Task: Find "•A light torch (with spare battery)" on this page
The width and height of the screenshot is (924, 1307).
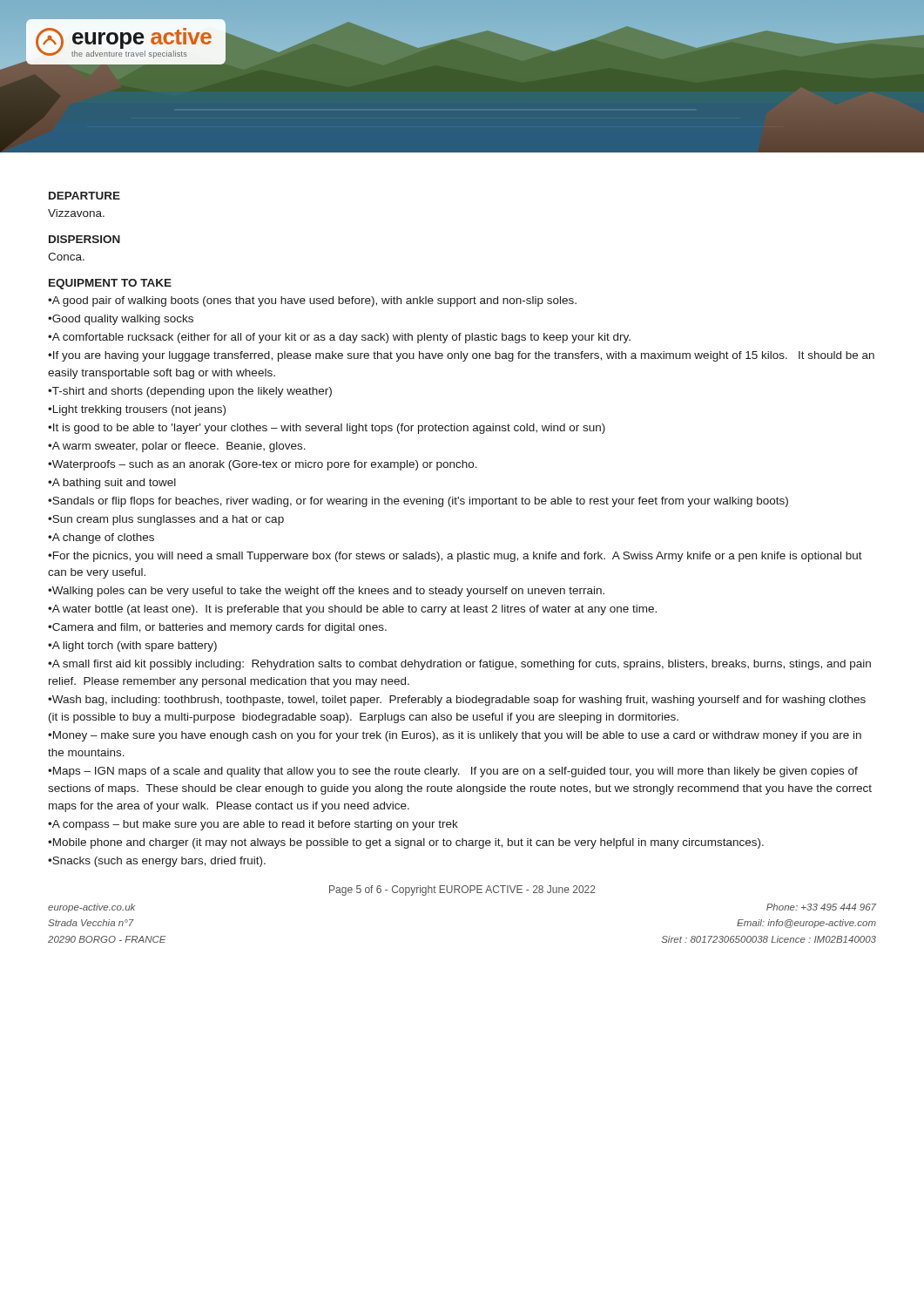Action: [x=133, y=646]
